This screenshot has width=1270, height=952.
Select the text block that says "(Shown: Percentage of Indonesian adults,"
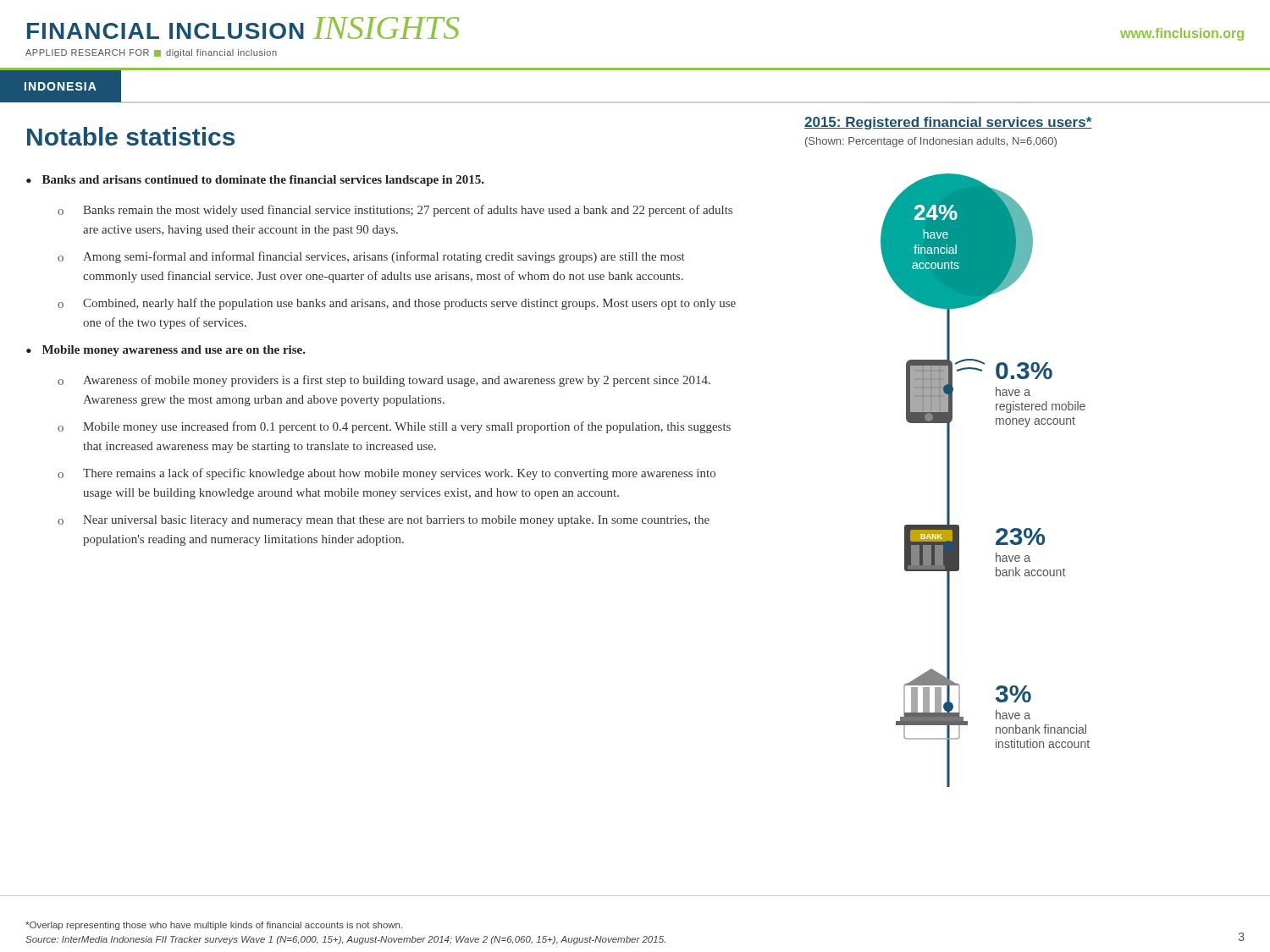tap(931, 141)
